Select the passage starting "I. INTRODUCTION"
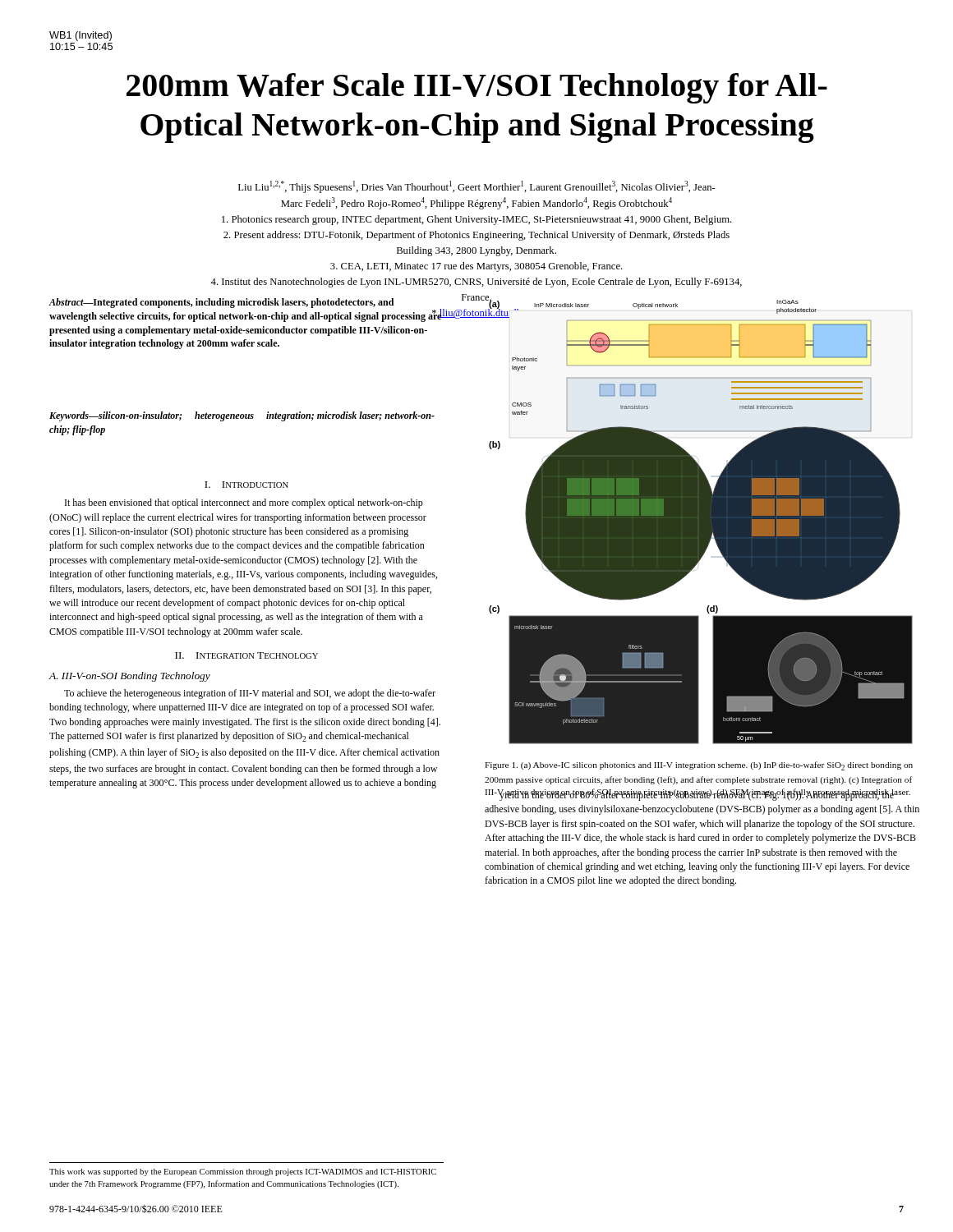This screenshot has height=1232, width=953. pos(246,484)
